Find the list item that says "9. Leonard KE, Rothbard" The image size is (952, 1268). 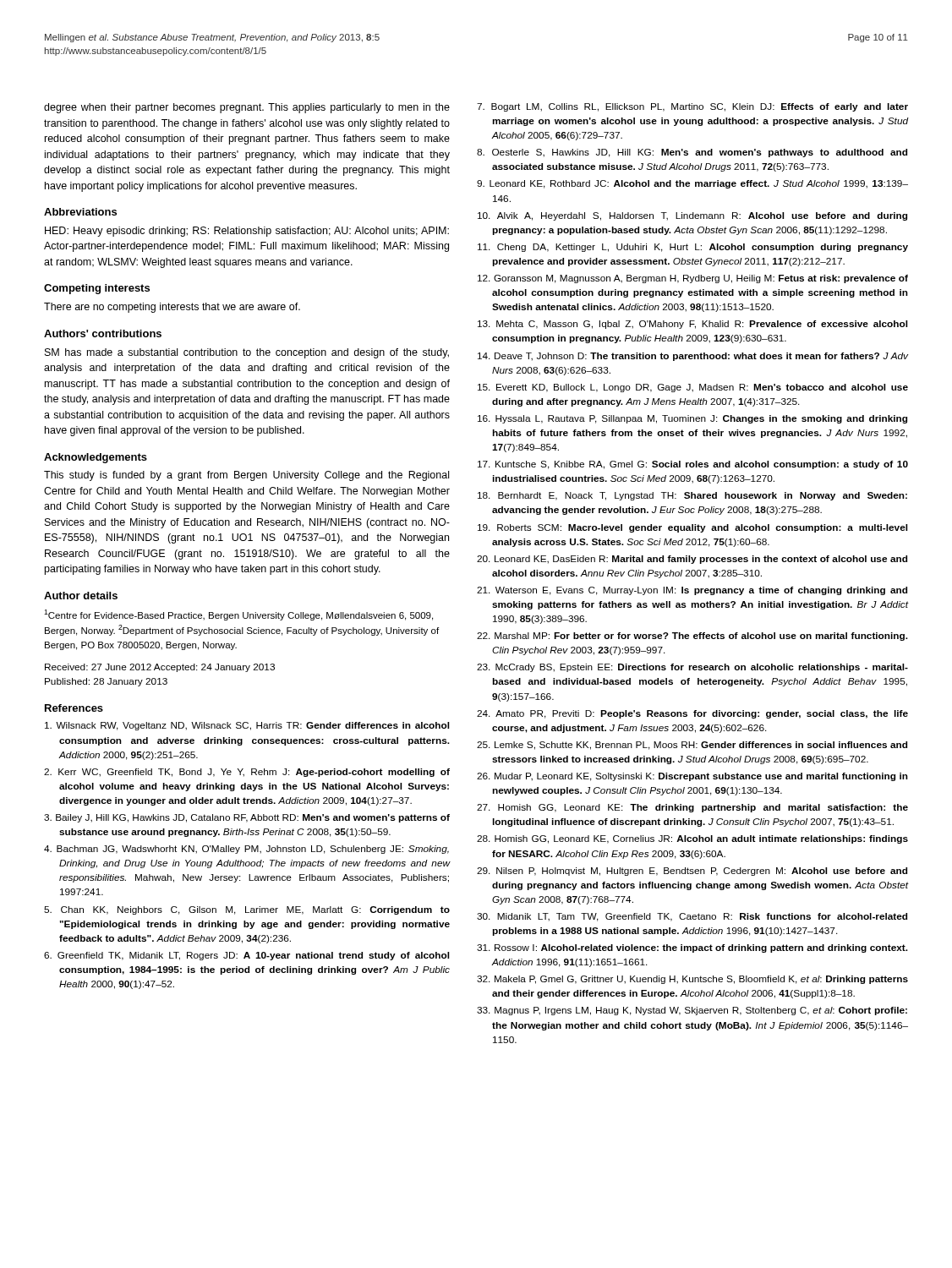pyautogui.click(x=692, y=191)
